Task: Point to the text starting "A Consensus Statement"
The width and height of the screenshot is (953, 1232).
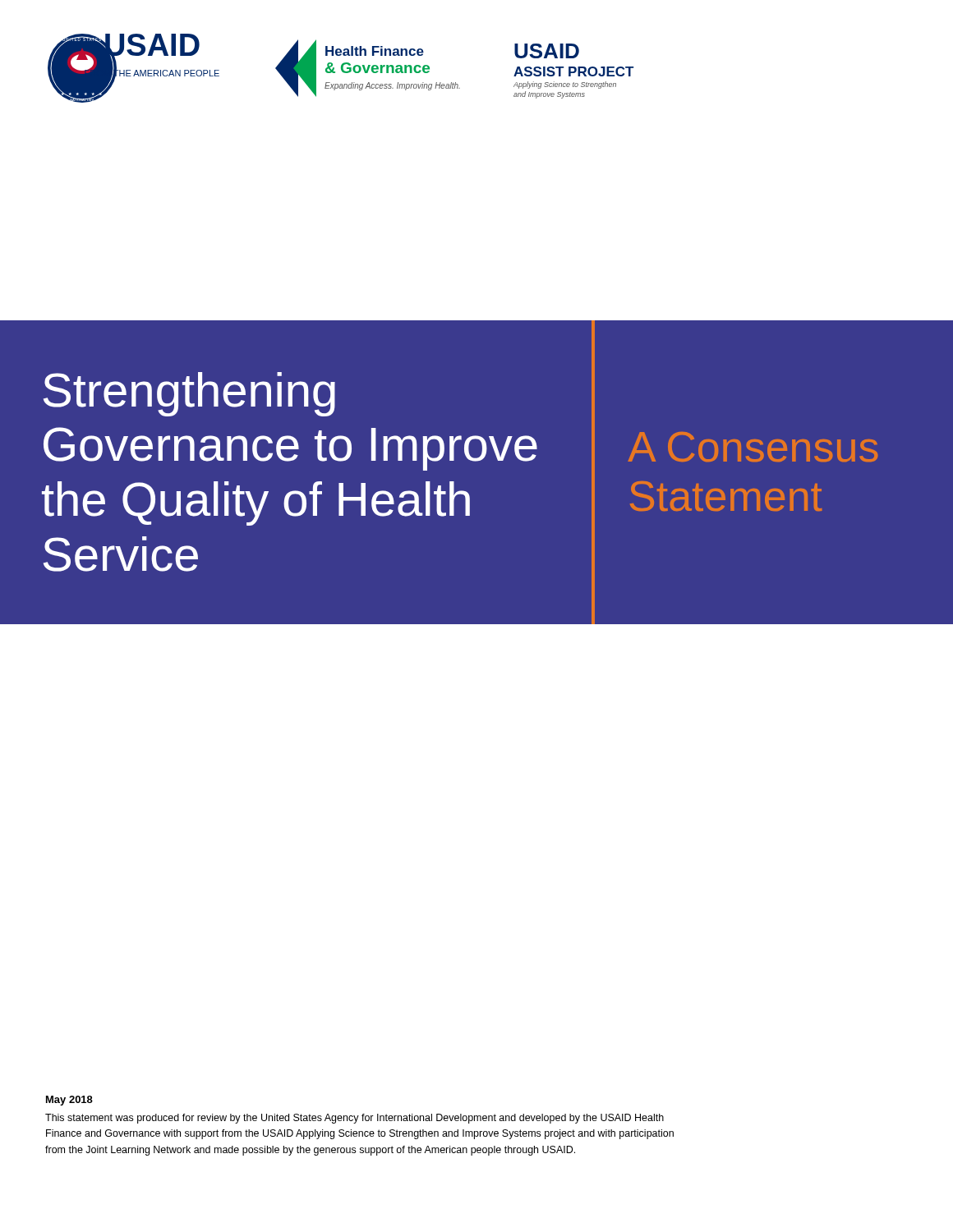Action: pos(754,472)
